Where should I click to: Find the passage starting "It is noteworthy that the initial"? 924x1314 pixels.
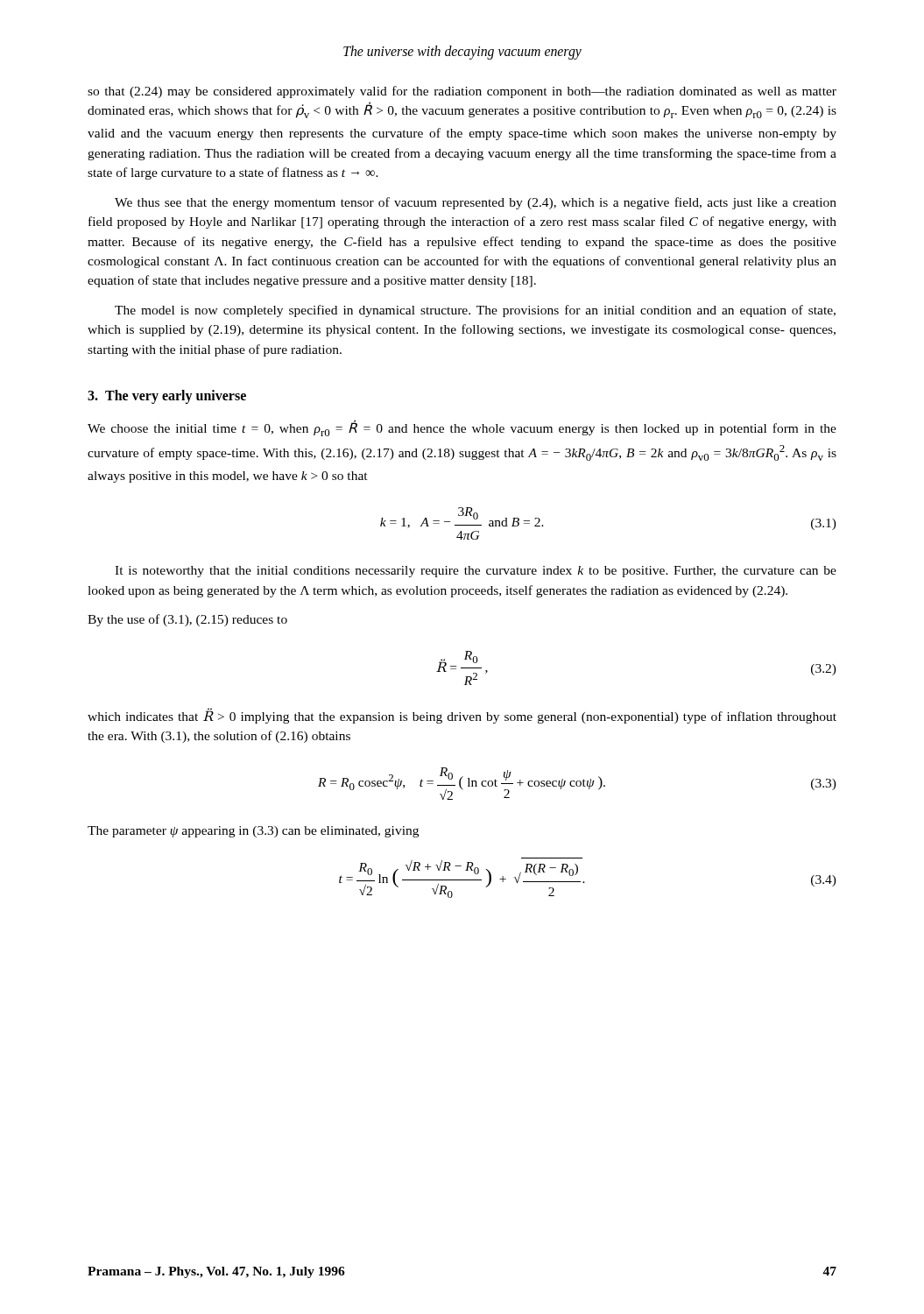(x=462, y=595)
